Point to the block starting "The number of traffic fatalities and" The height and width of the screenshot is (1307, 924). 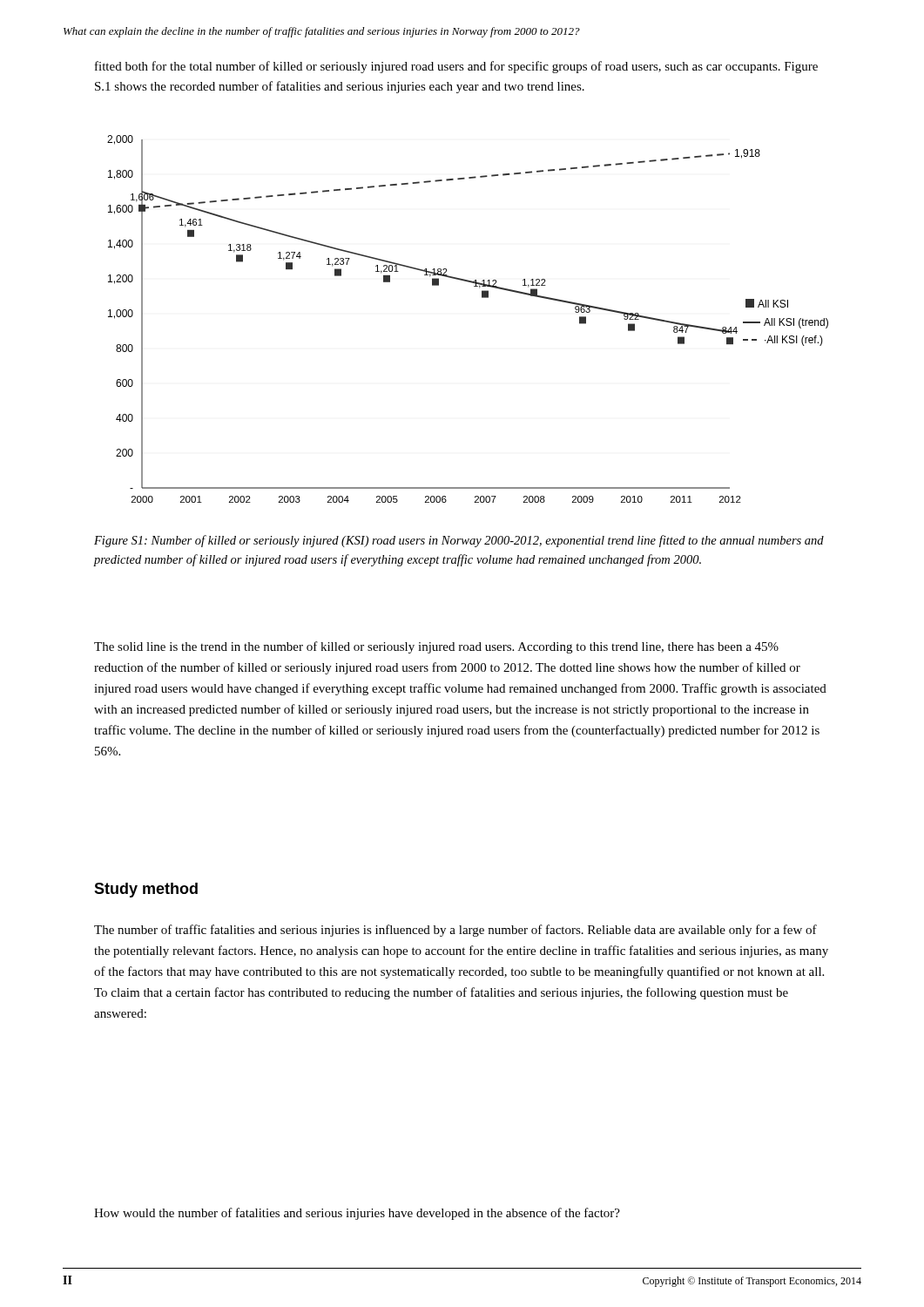pos(461,972)
